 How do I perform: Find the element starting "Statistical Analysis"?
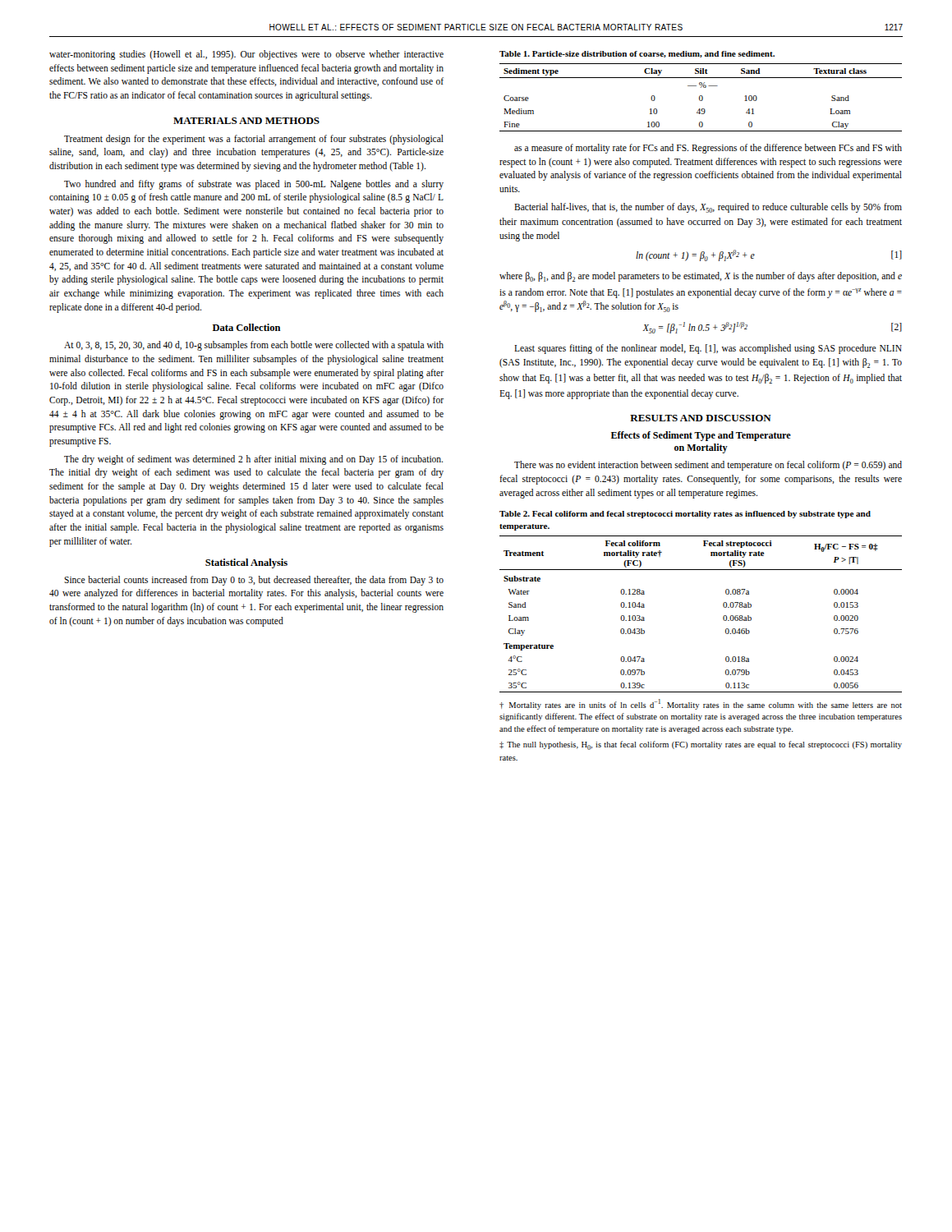click(246, 562)
